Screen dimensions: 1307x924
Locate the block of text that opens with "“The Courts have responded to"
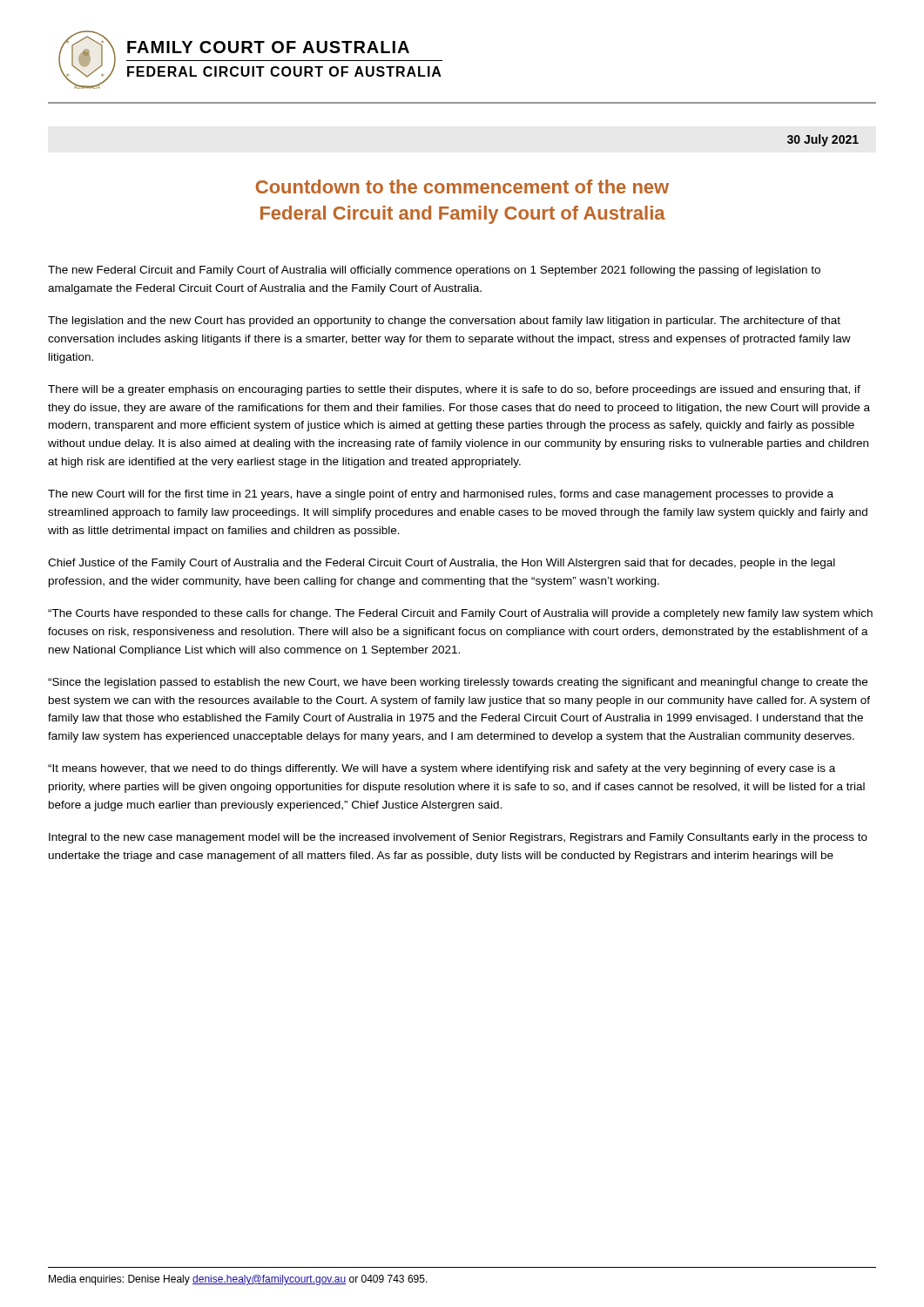coord(460,631)
